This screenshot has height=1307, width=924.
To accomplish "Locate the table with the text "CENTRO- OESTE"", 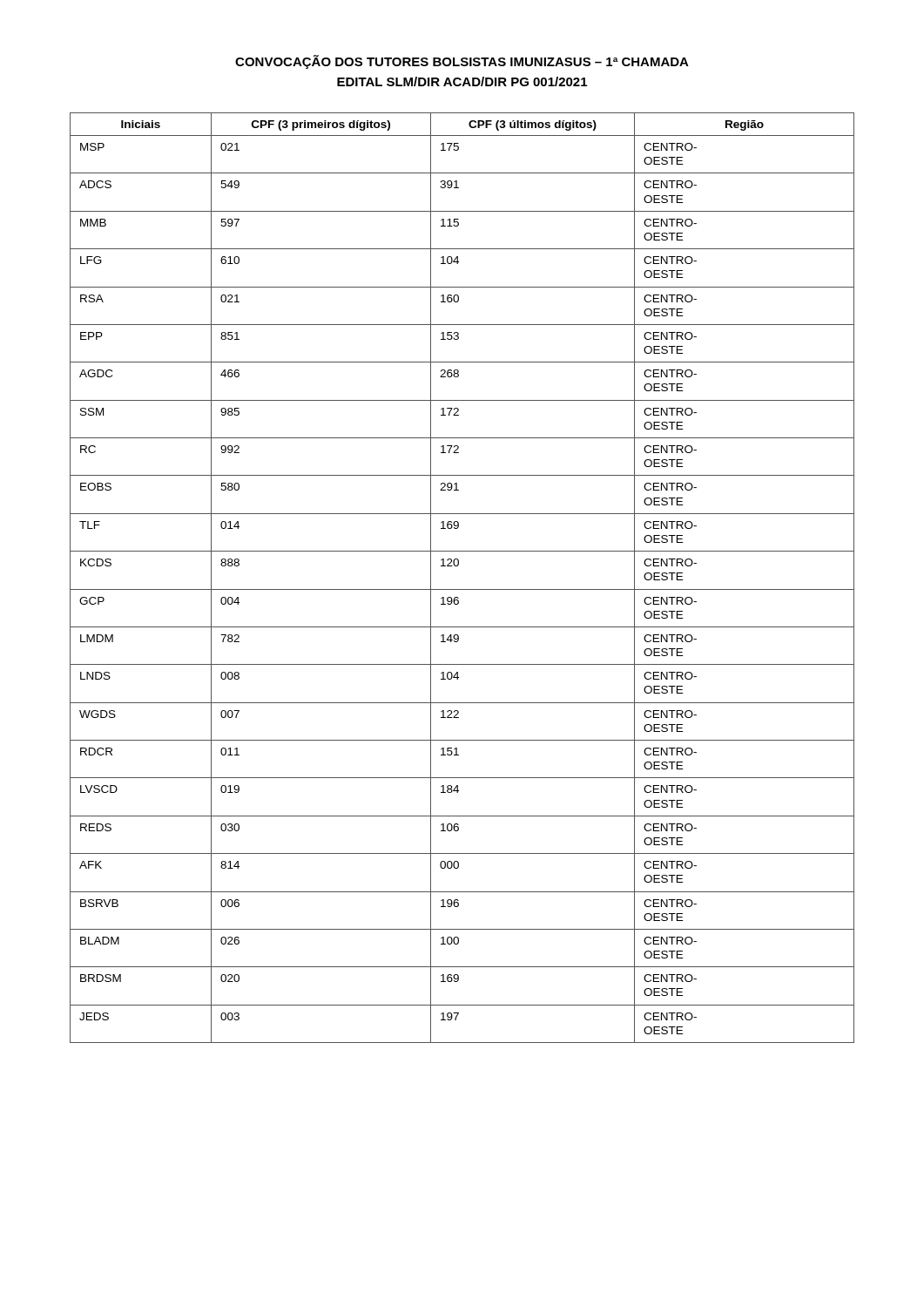I will tap(462, 578).
